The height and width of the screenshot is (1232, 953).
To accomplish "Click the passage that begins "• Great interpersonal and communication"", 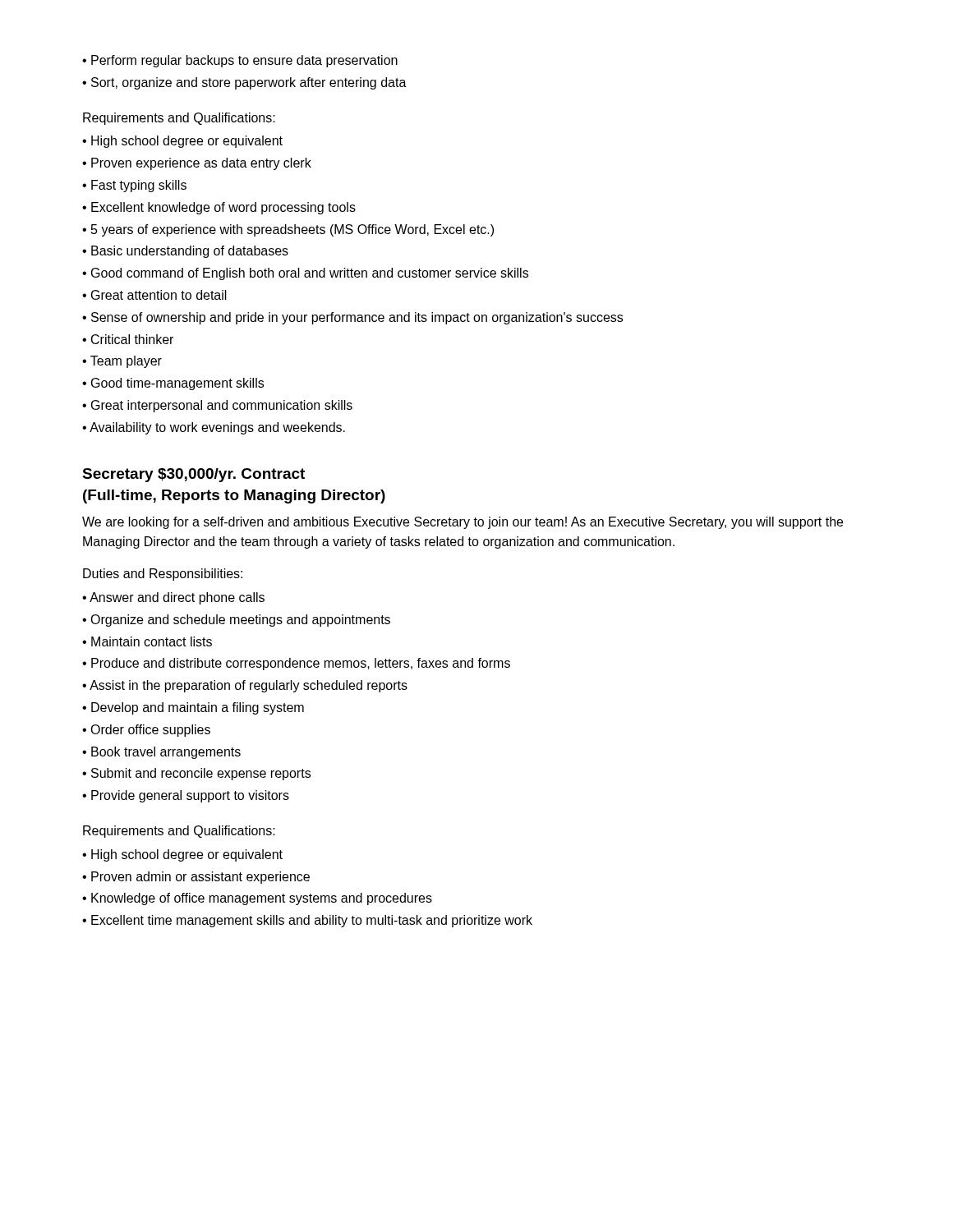I will 217,405.
